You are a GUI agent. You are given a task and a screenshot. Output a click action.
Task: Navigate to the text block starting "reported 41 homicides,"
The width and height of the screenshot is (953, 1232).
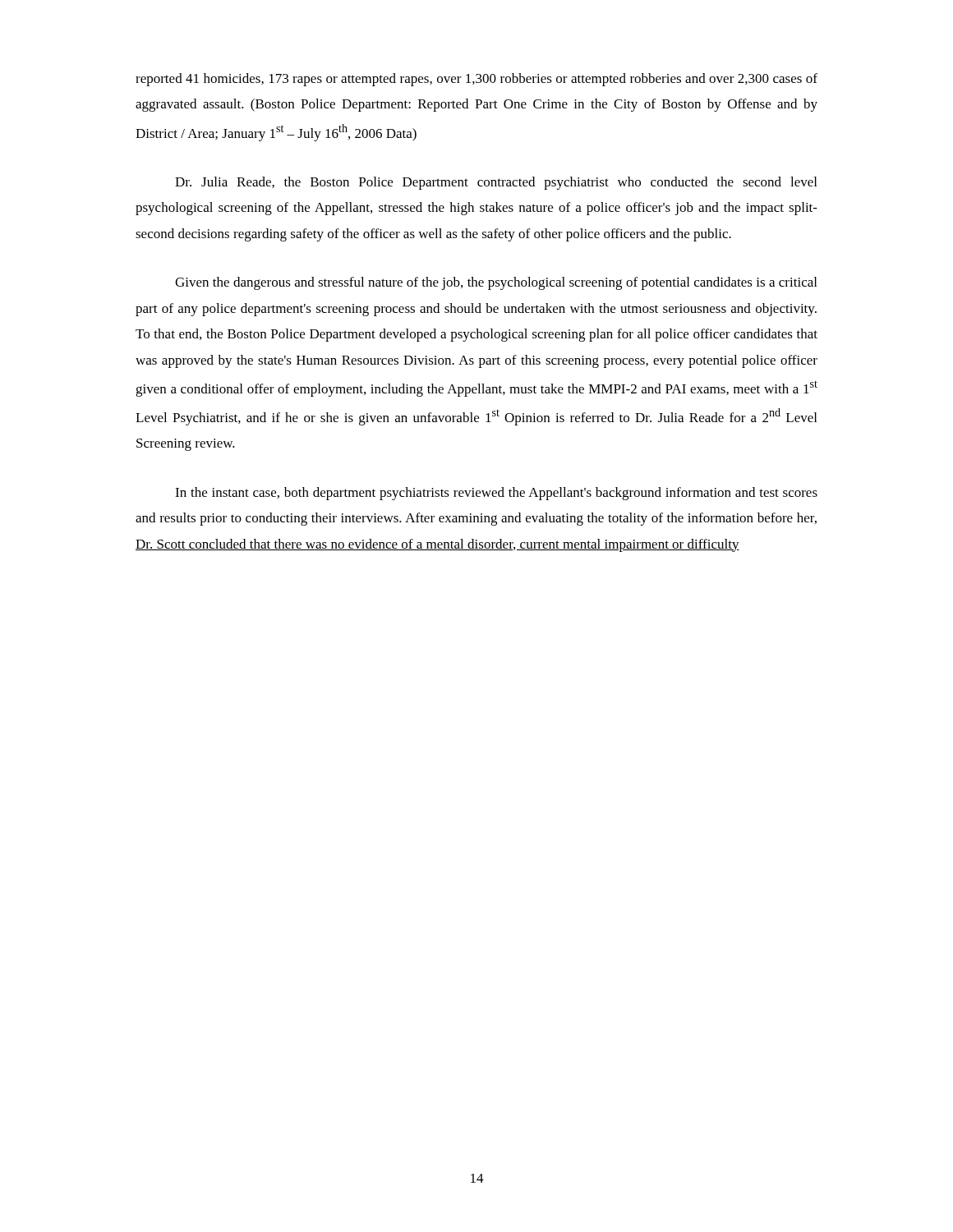(476, 106)
